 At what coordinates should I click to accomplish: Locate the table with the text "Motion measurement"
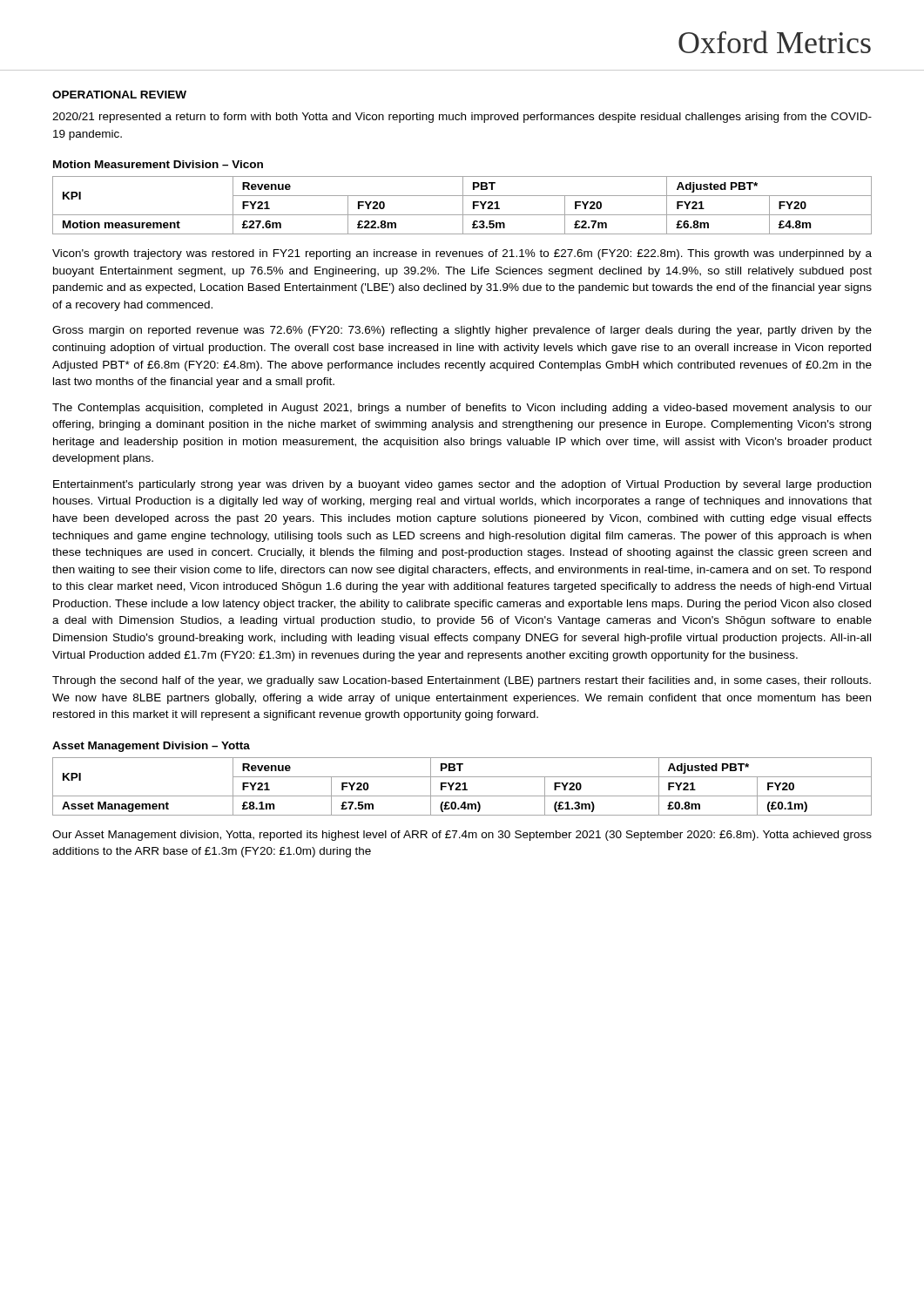click(x=462, y=205)
